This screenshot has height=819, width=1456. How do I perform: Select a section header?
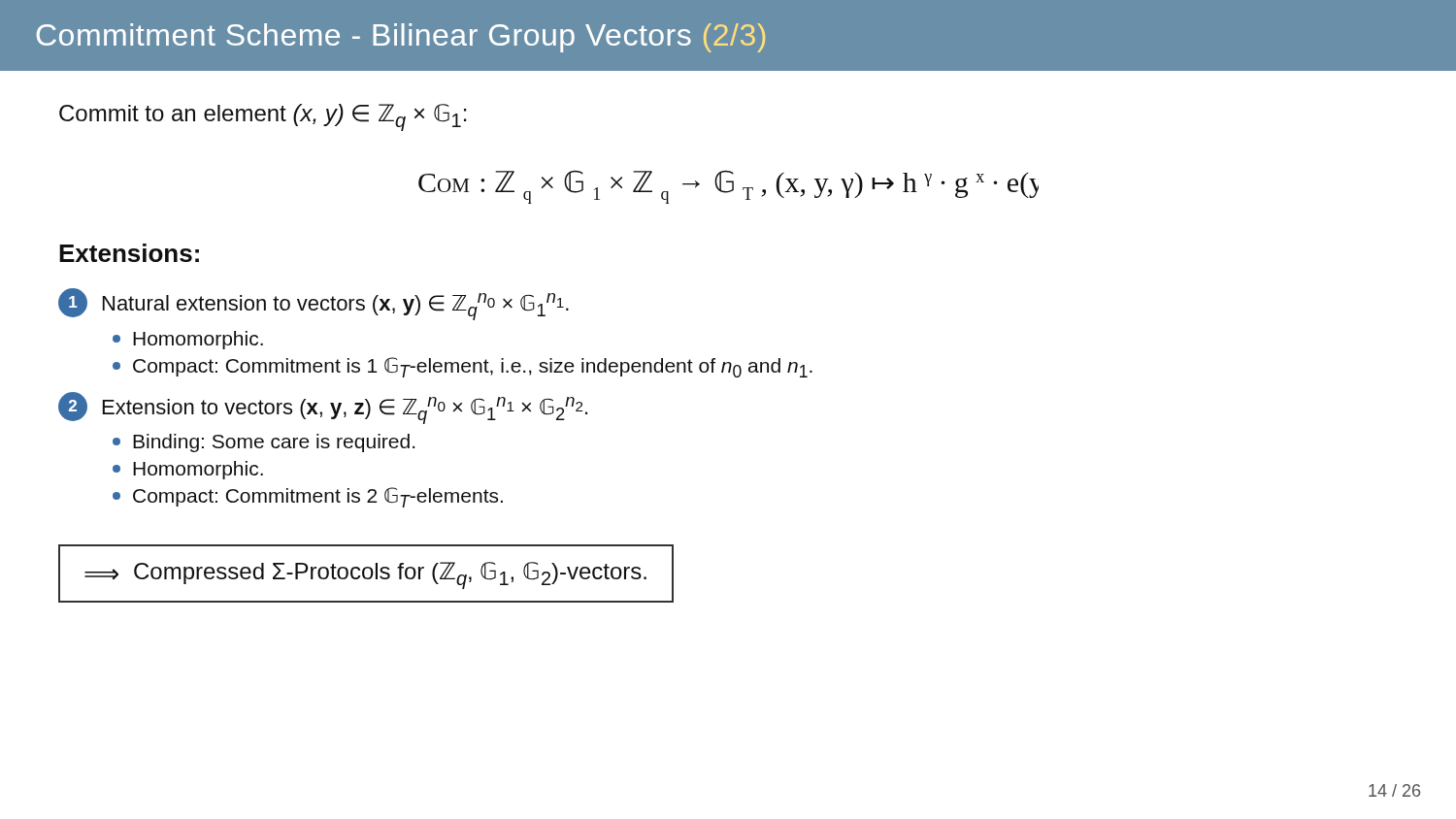(130, 253)
